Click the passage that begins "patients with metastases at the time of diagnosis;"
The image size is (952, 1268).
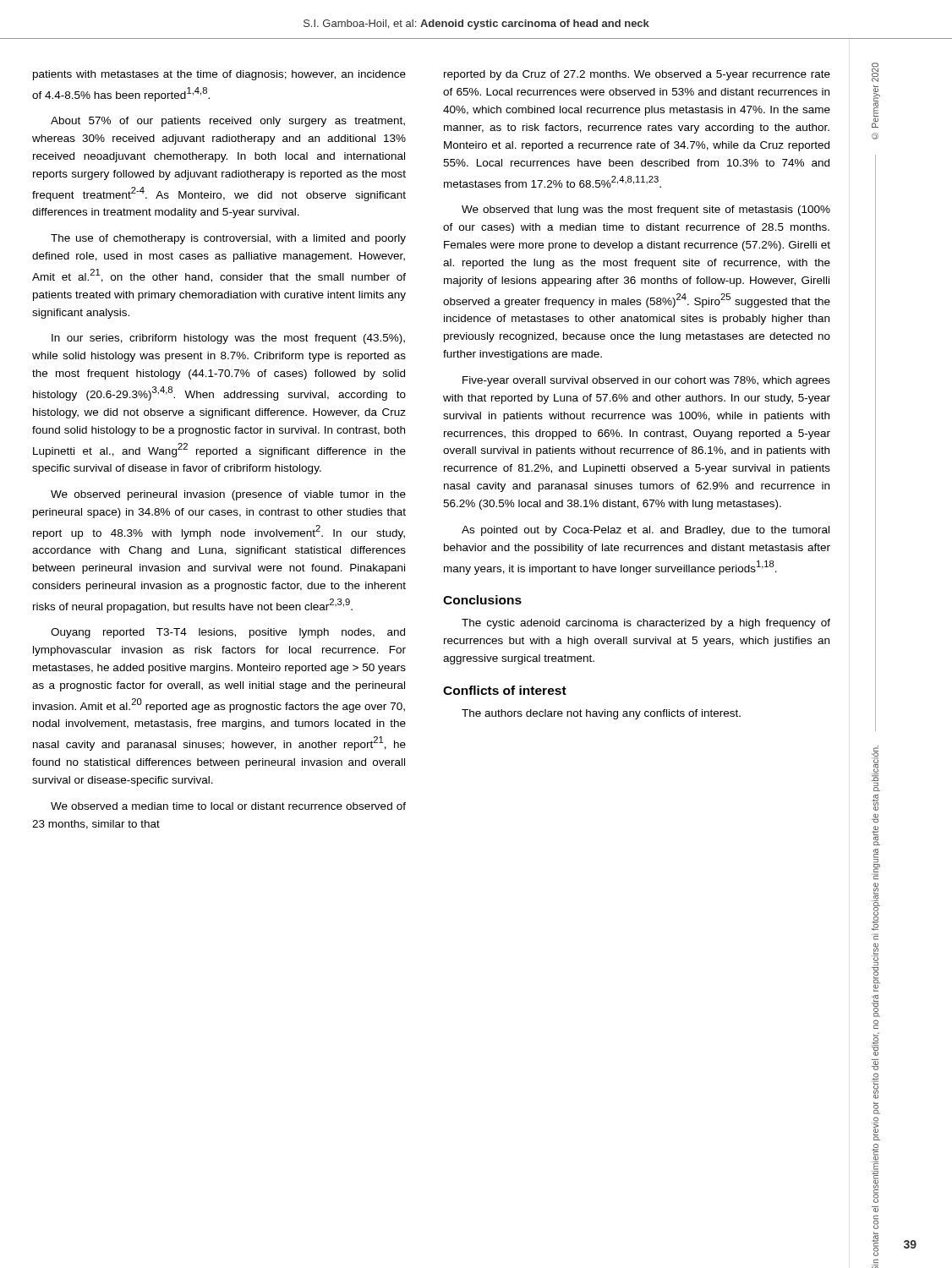219,450
